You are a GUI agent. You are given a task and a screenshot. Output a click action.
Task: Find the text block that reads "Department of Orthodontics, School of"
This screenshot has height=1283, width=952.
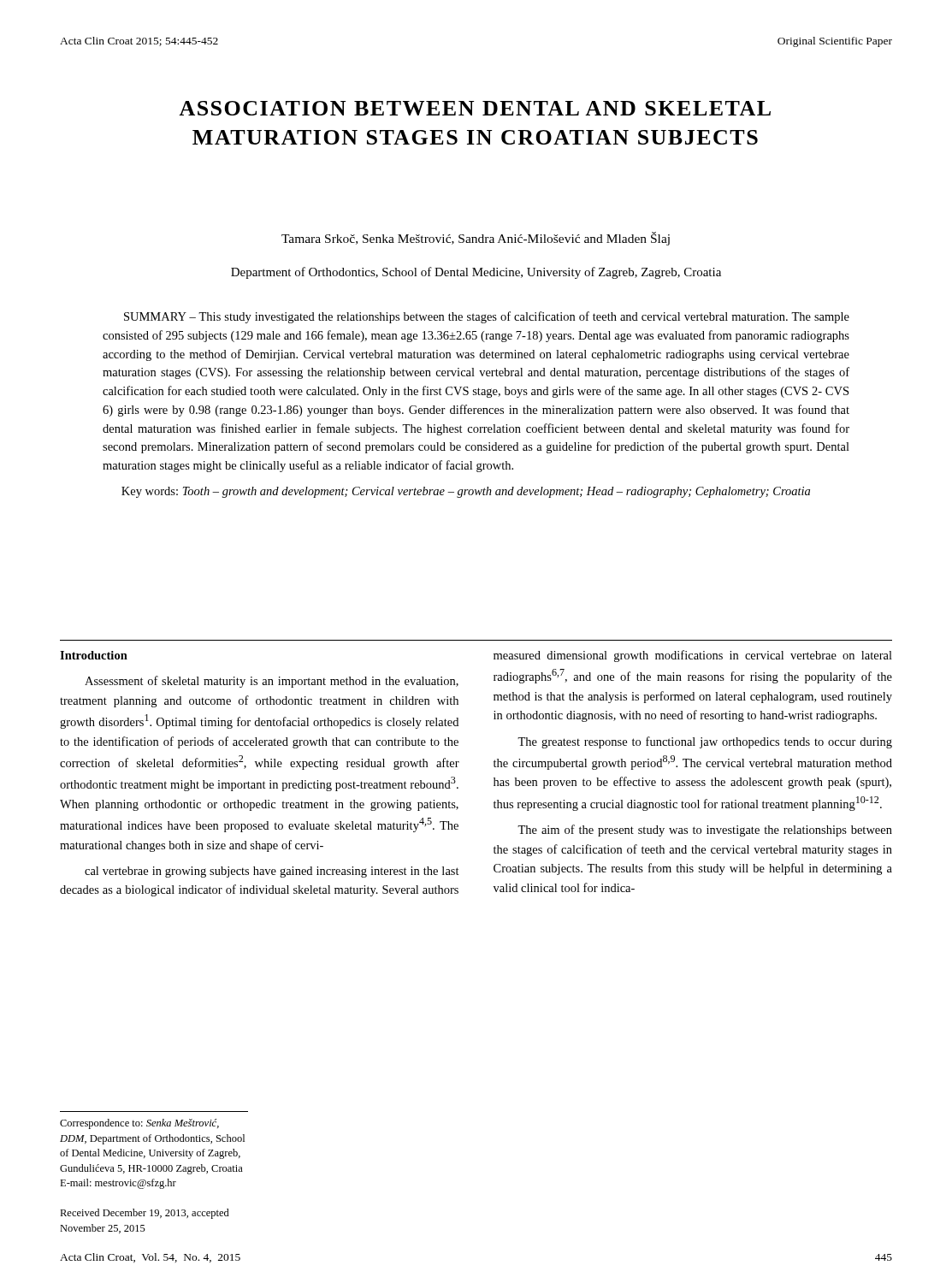pyautogui.click(x=476, y=272)
